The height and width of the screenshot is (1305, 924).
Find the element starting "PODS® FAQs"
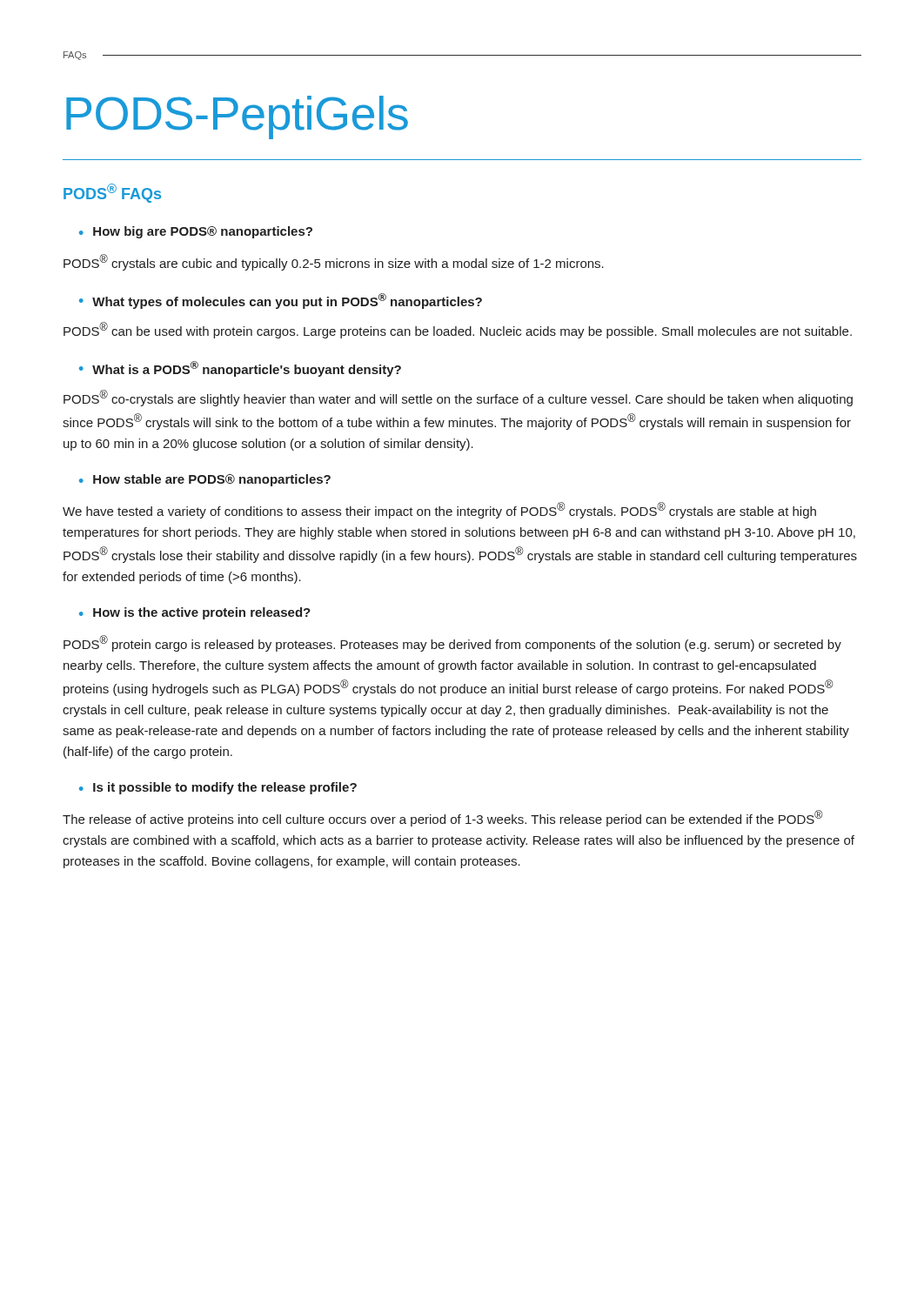112,193
